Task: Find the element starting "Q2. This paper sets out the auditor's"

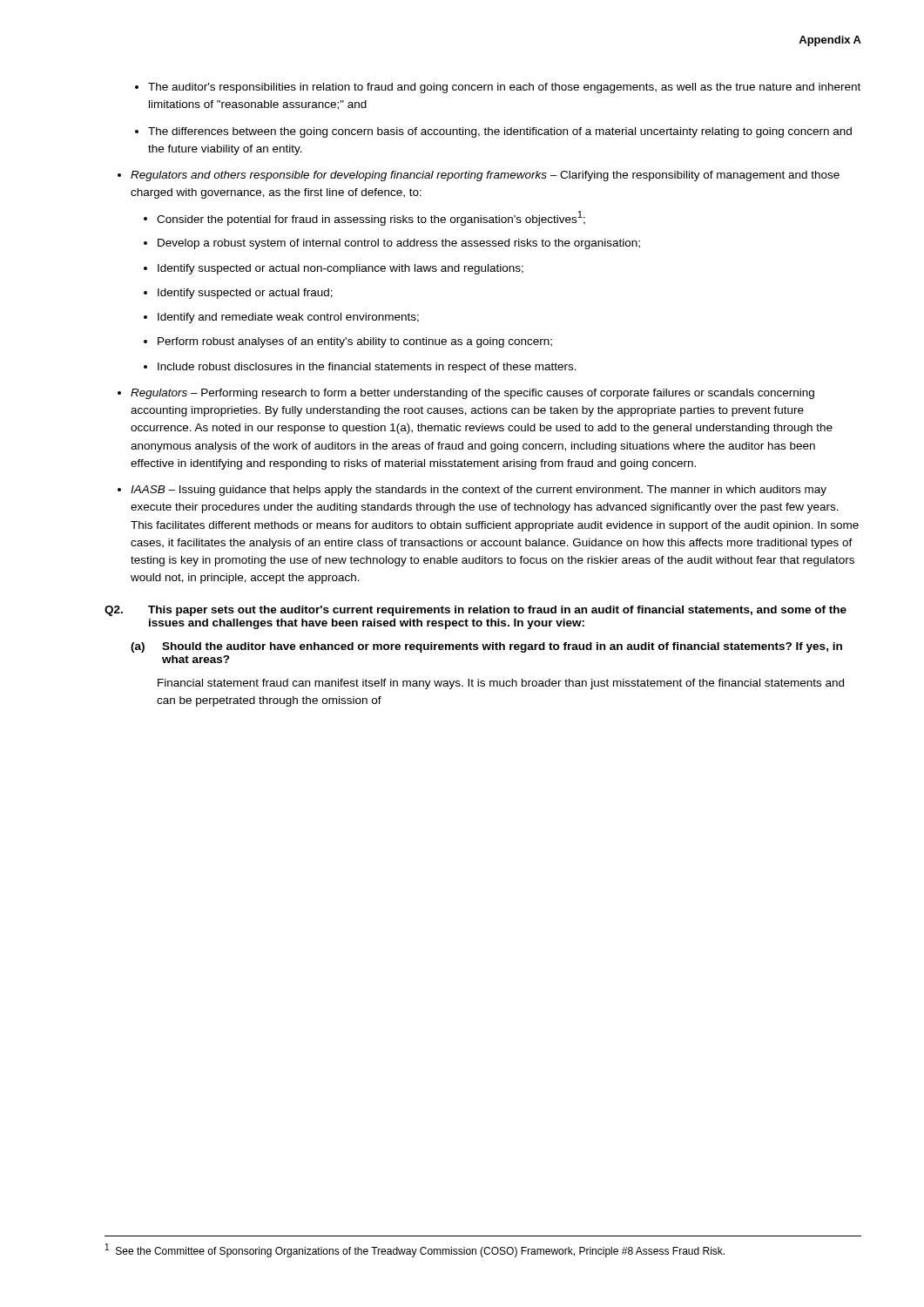Action: click(483, 616)
